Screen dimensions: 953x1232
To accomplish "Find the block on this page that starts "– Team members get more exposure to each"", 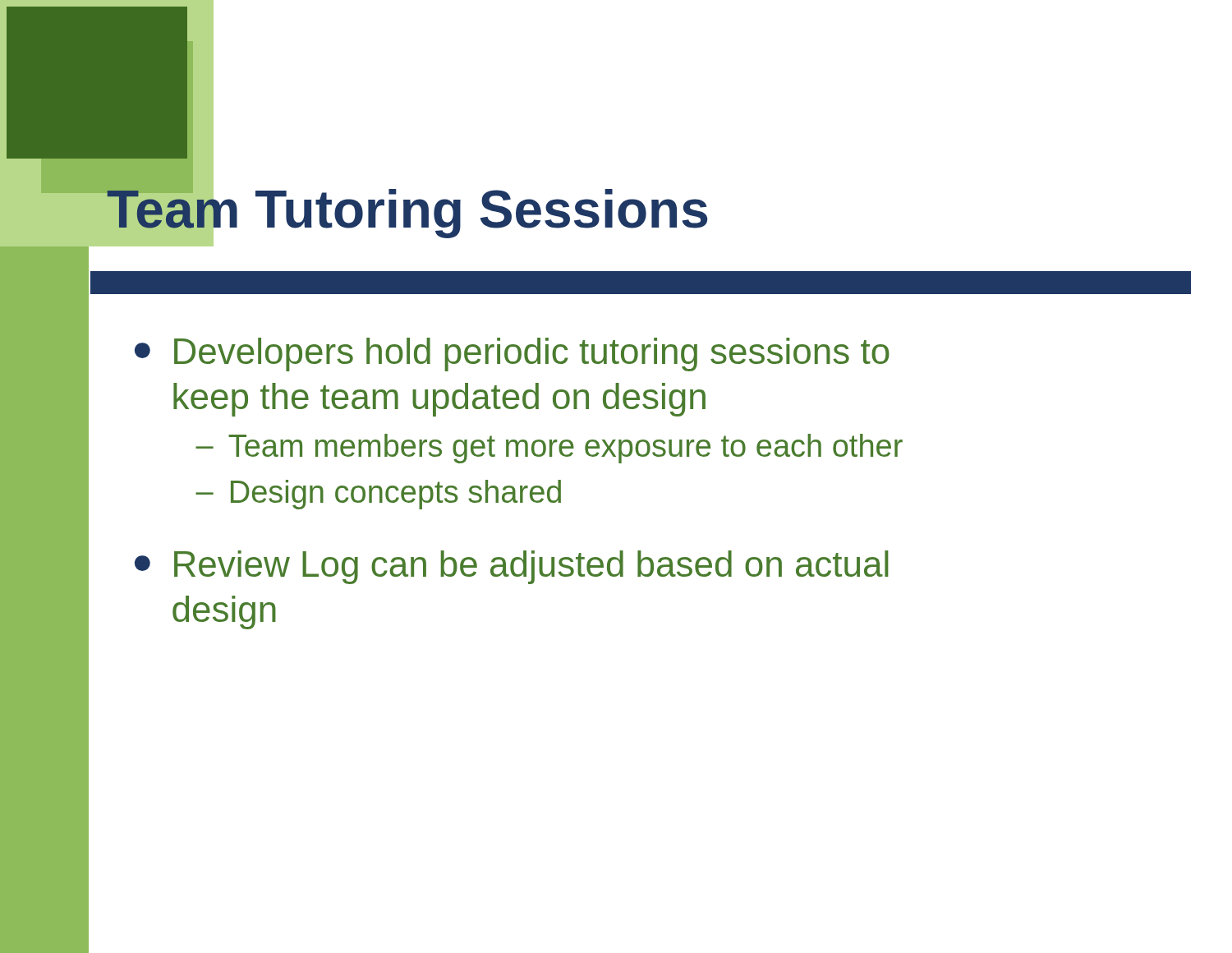I will [537, 447].
